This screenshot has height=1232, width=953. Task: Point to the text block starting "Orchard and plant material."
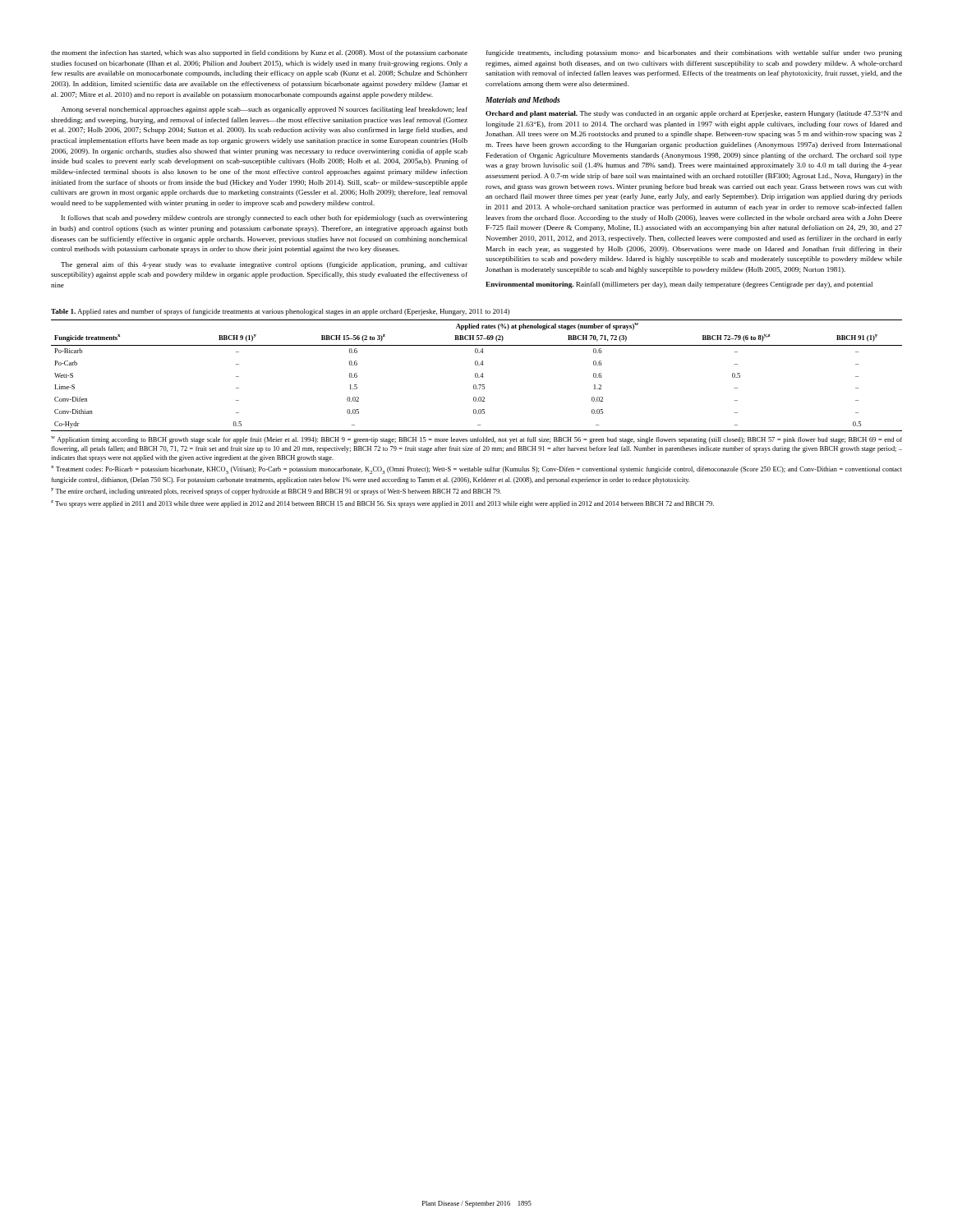pyautogui.click(x=694, y=192)
